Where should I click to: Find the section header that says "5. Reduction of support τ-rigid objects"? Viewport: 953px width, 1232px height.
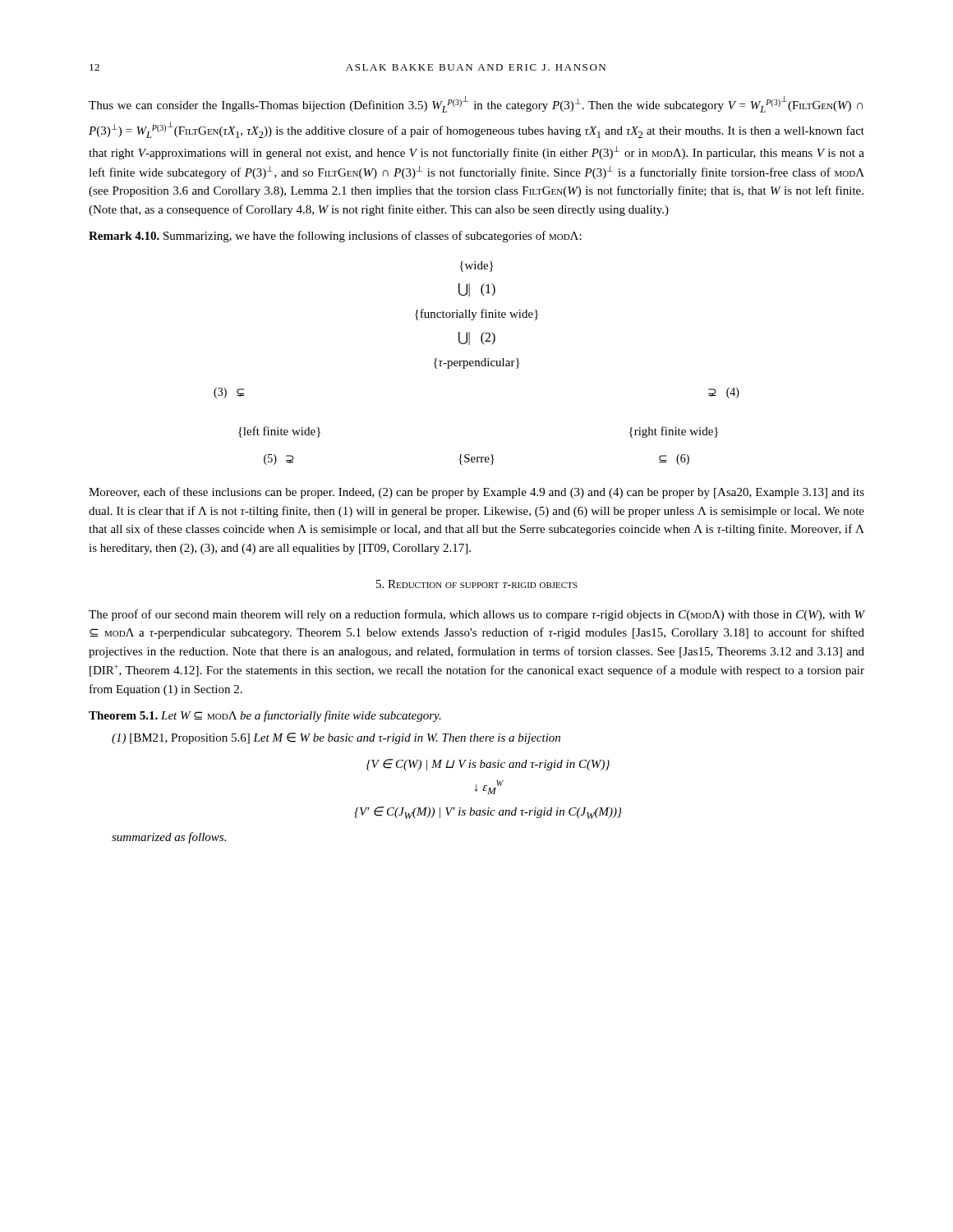[x=476, y=584]
